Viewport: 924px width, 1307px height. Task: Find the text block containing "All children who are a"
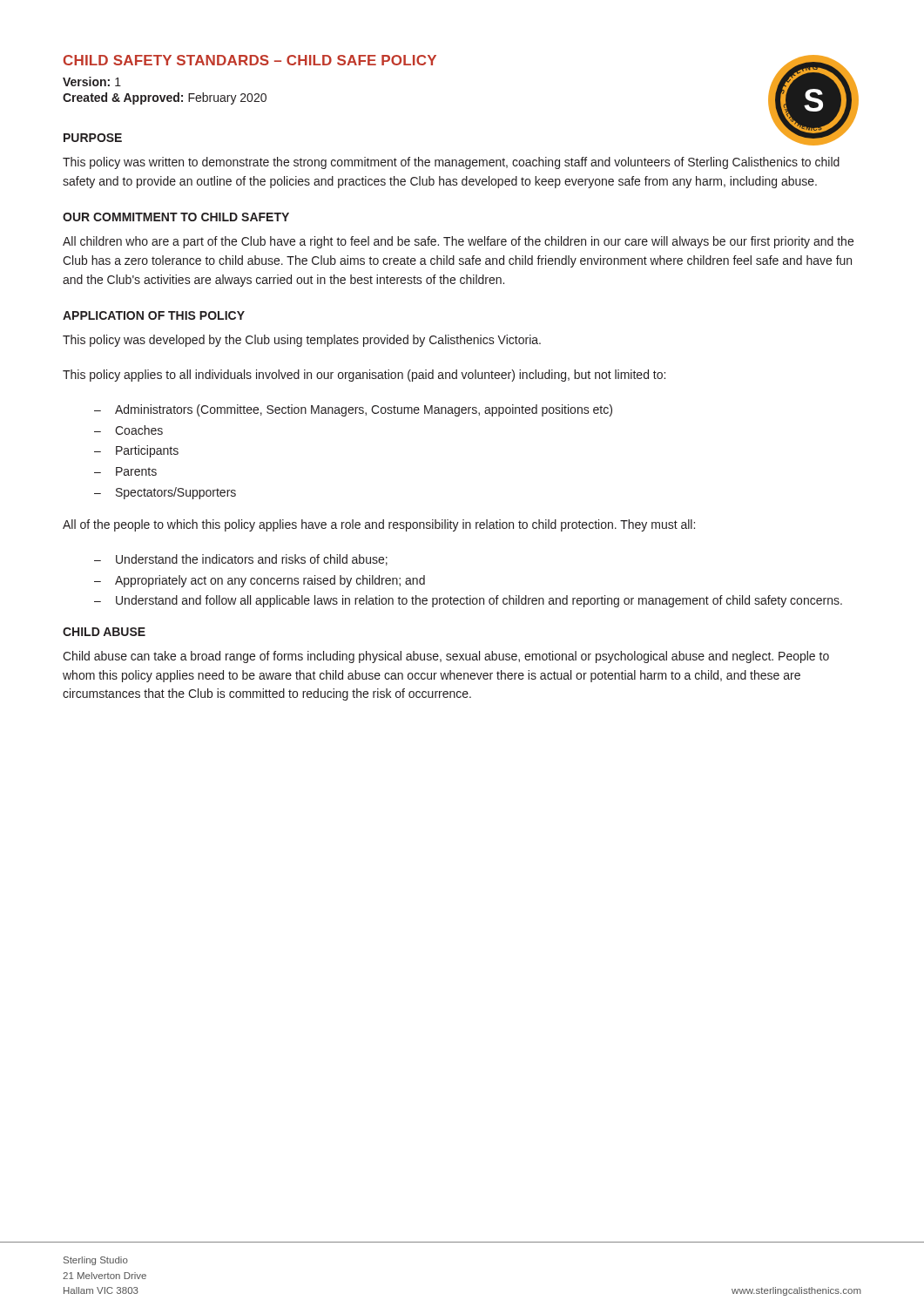coord(458,261)
